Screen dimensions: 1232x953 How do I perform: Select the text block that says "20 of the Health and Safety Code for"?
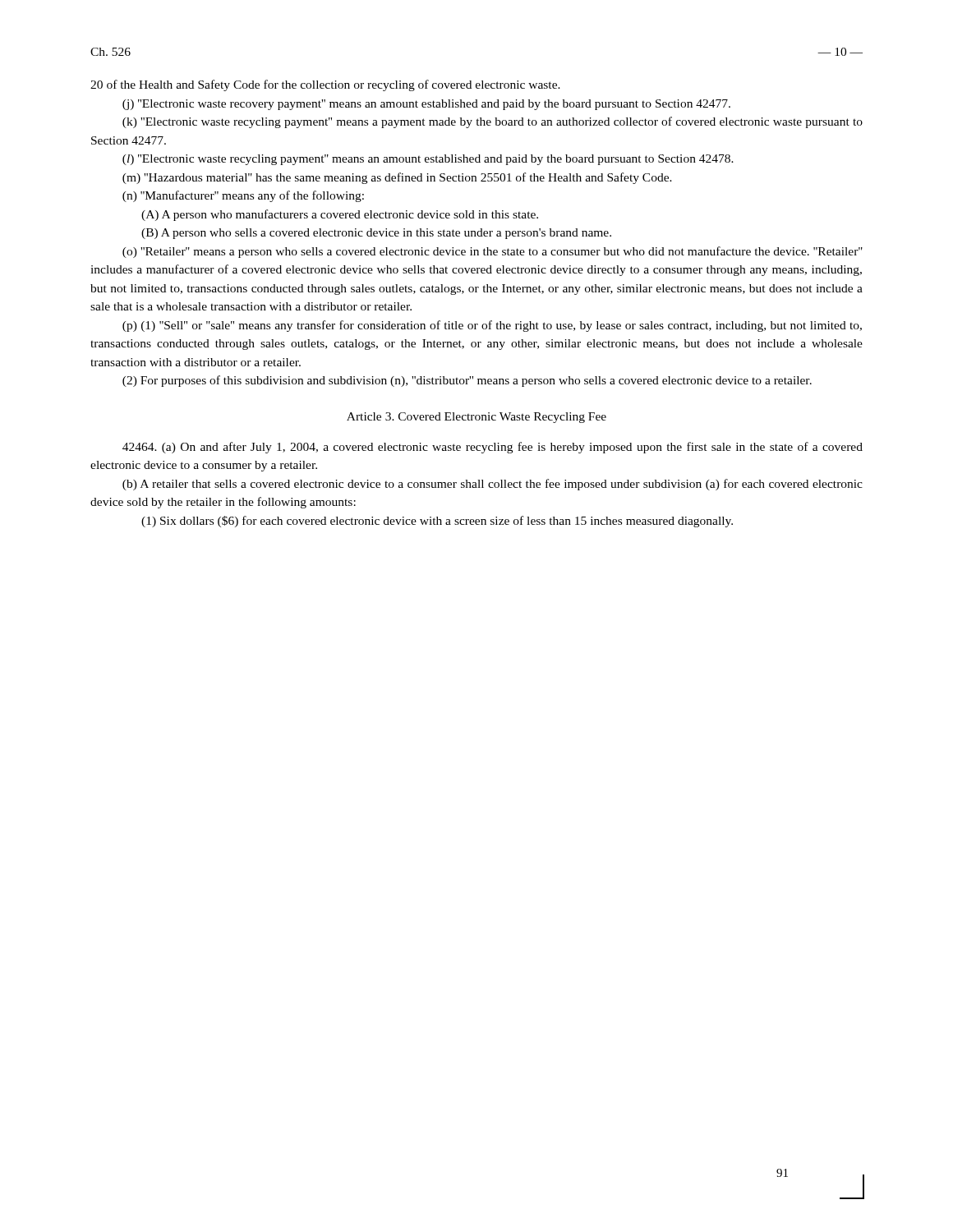pyautogui.click(x=476, y=85)
